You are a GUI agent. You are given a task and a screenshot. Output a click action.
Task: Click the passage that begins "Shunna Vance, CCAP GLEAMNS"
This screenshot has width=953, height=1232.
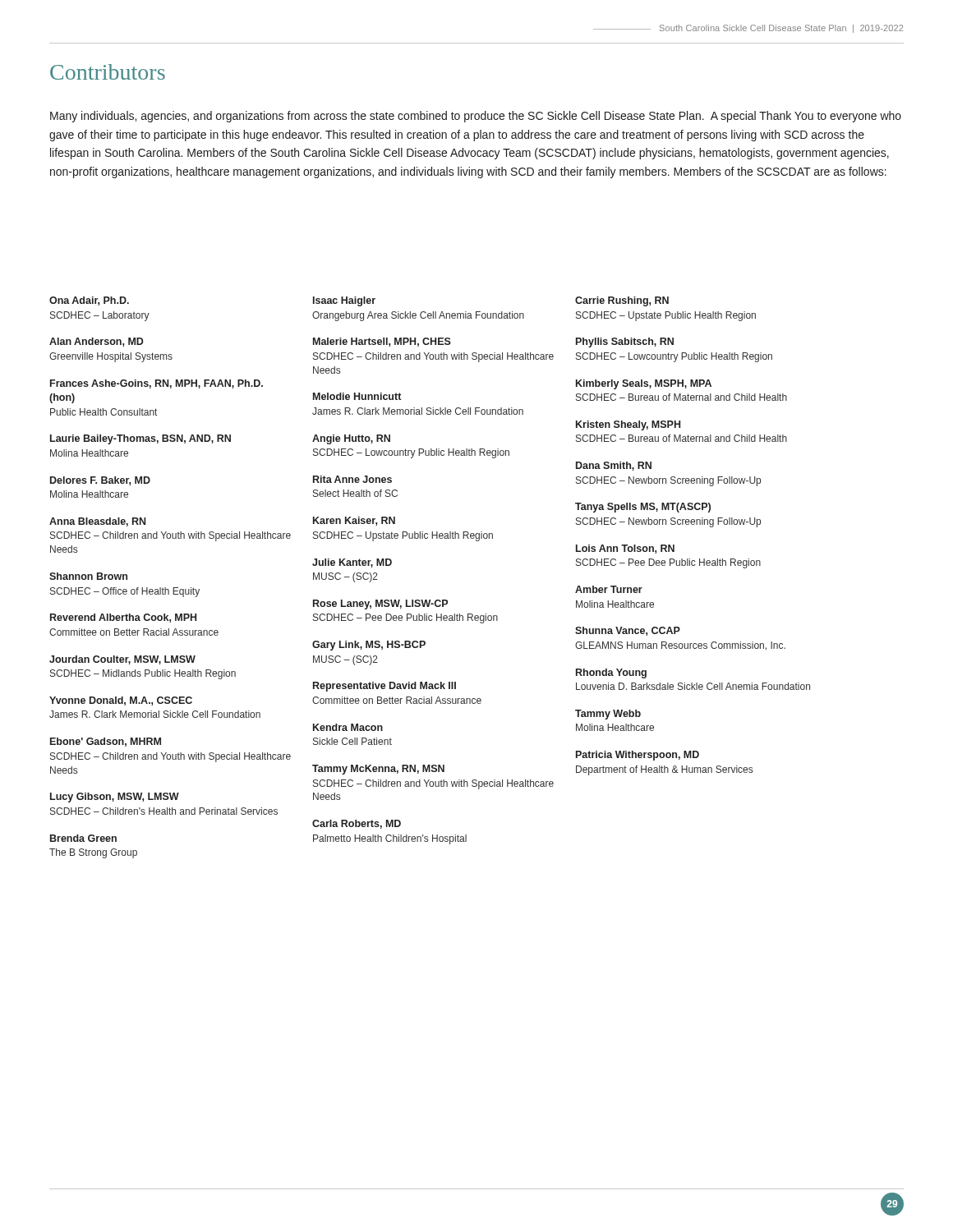click(x=696, y=639)
